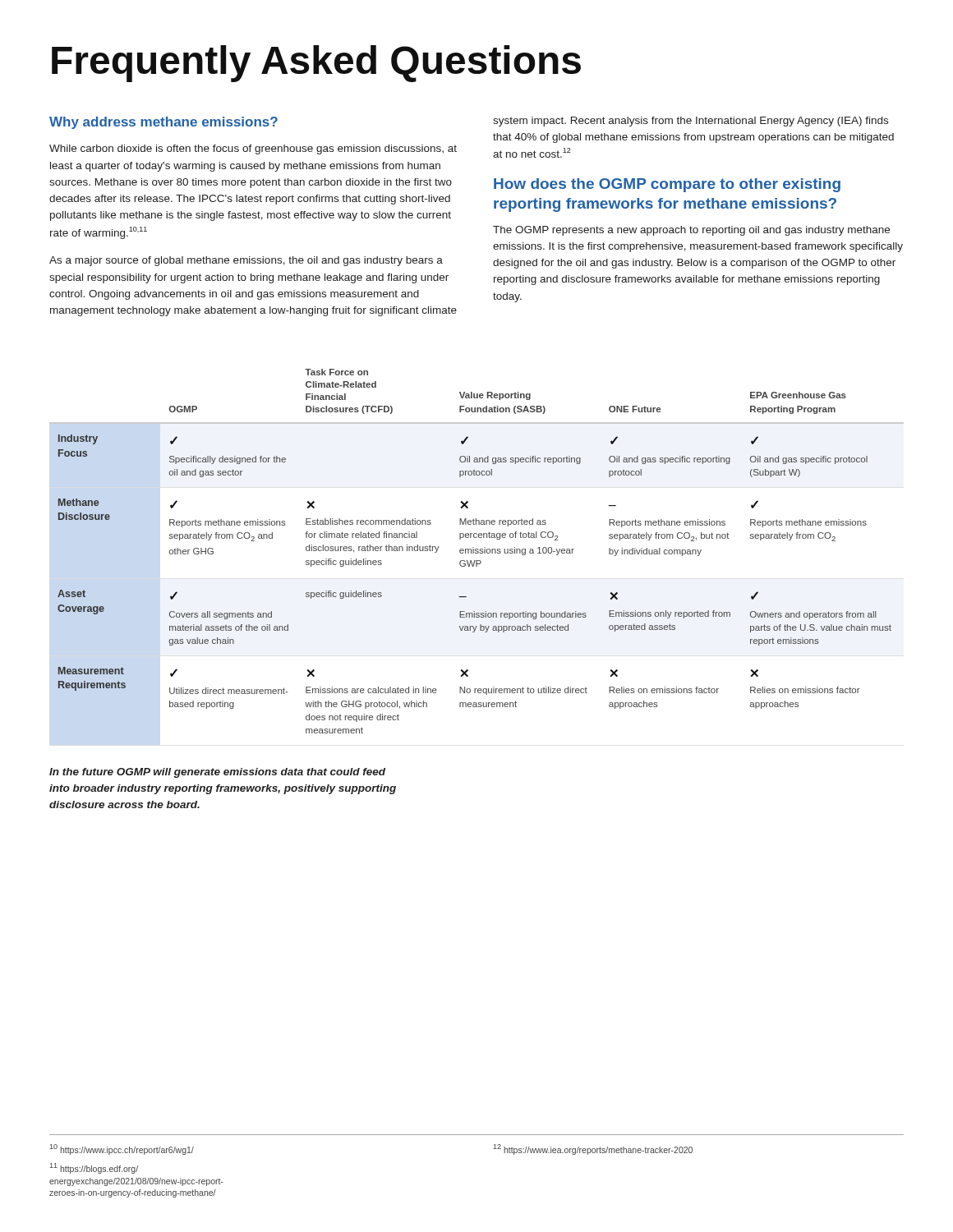Locate the passage starting "11 https://blogs.edf.org/energyexchange/2021/08/09/new-ipcc-report-zeroes-in-on-urgency-of-reducing-methane/"
Screen dimensions: 1232x953
click(136, 1180)
